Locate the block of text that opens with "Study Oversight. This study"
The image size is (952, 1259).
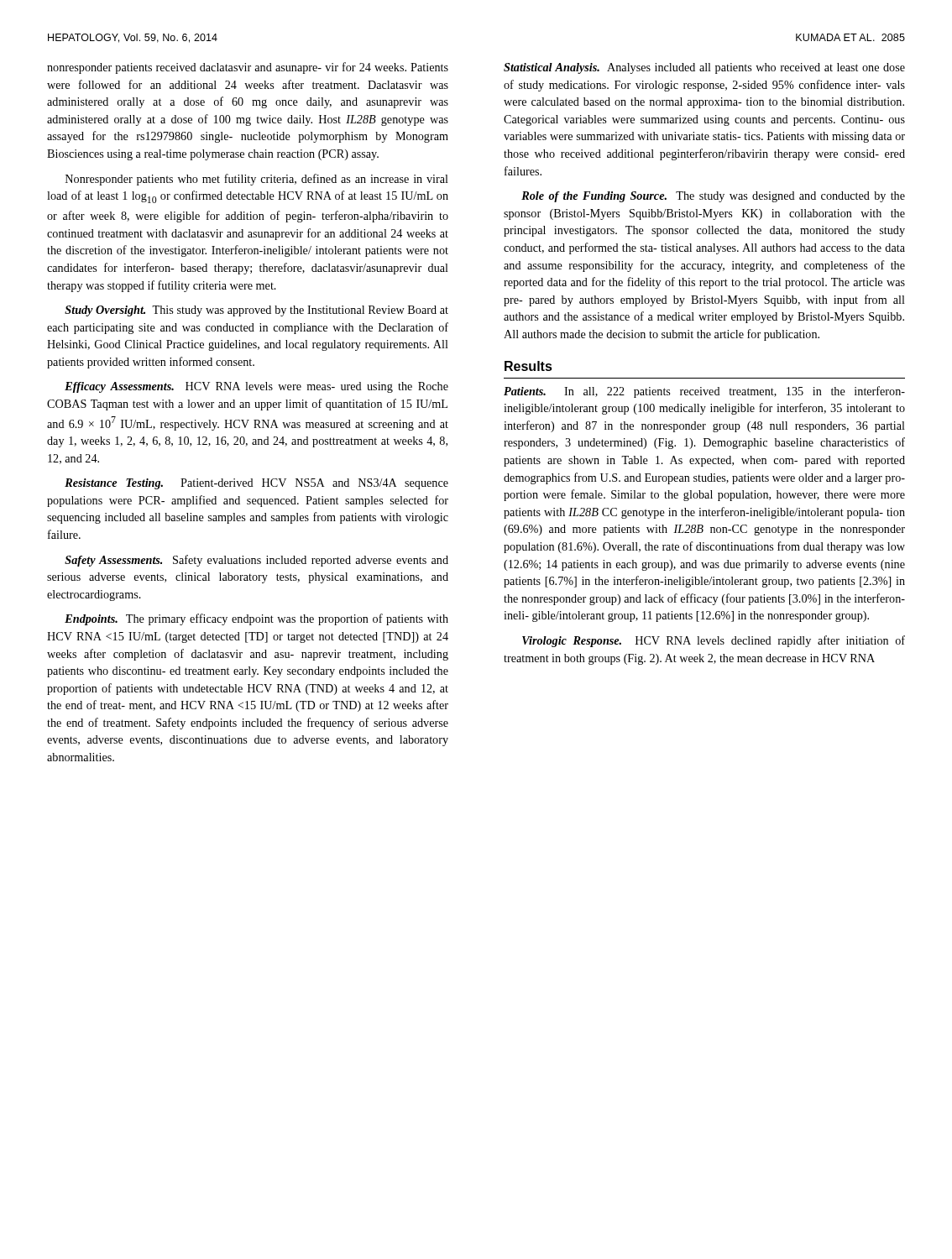(x=248, y=336)
